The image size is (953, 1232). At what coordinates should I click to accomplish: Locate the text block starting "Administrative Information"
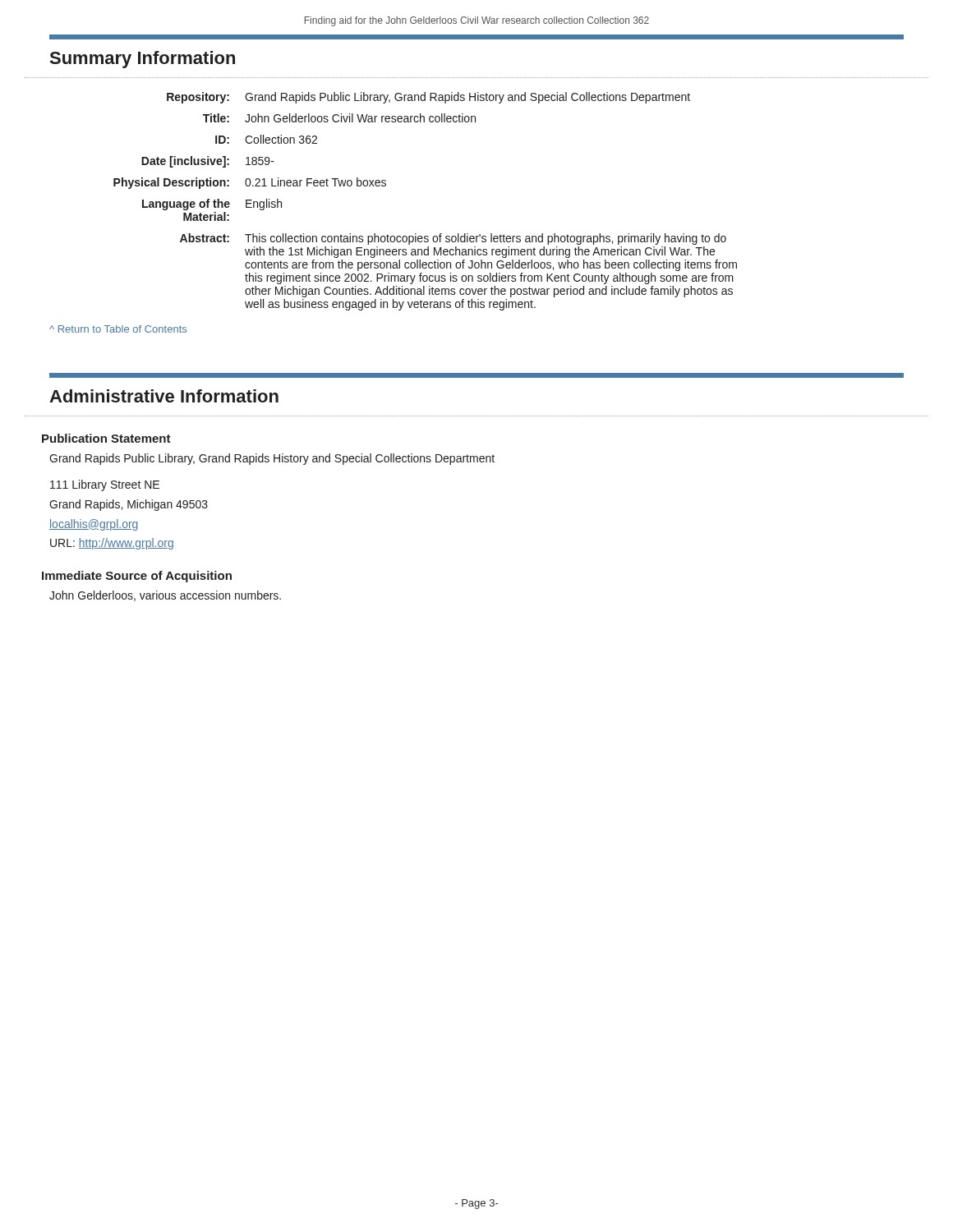[x=476, y=375]
